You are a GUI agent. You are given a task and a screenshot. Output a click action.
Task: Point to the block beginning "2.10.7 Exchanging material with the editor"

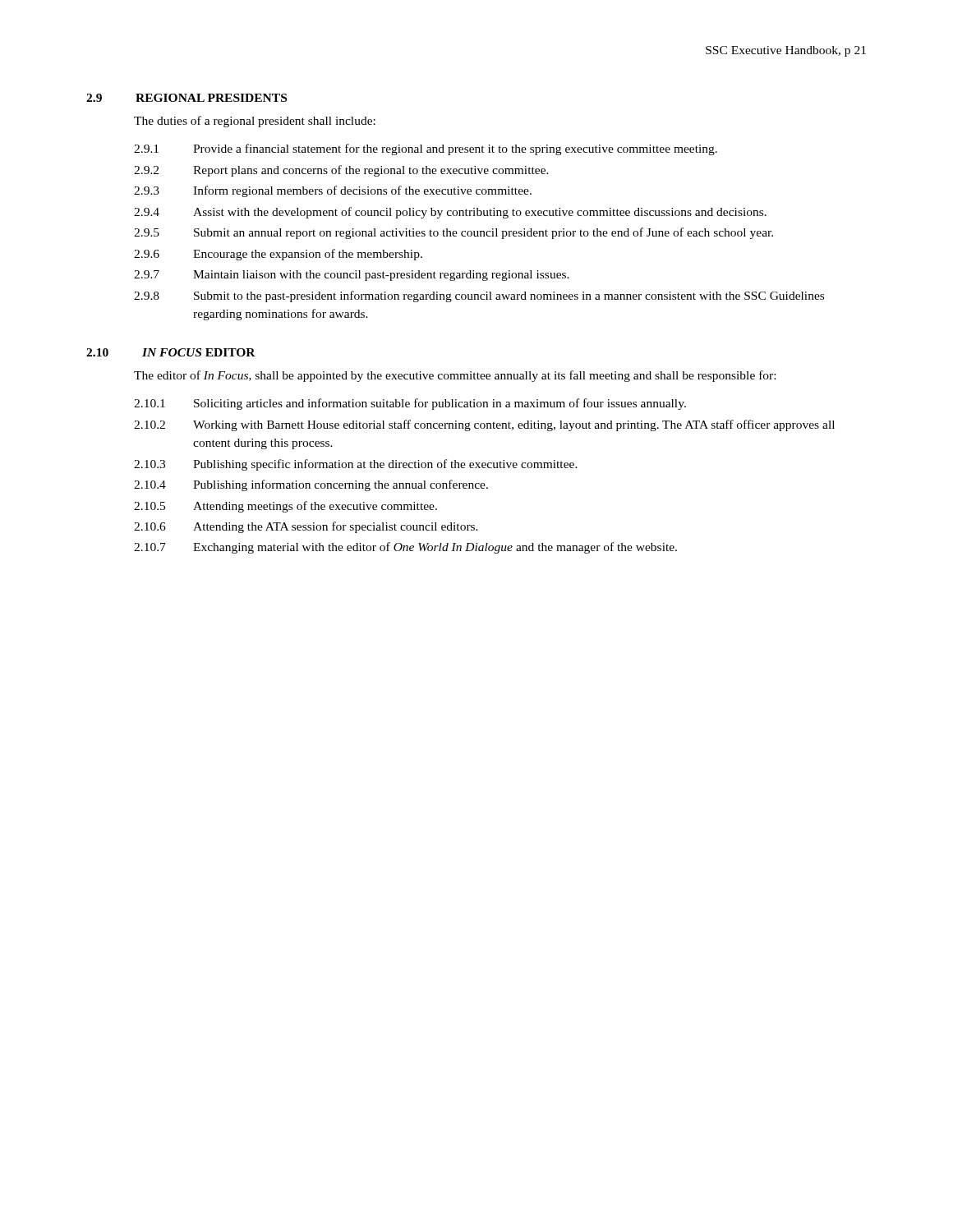(500, 548)
